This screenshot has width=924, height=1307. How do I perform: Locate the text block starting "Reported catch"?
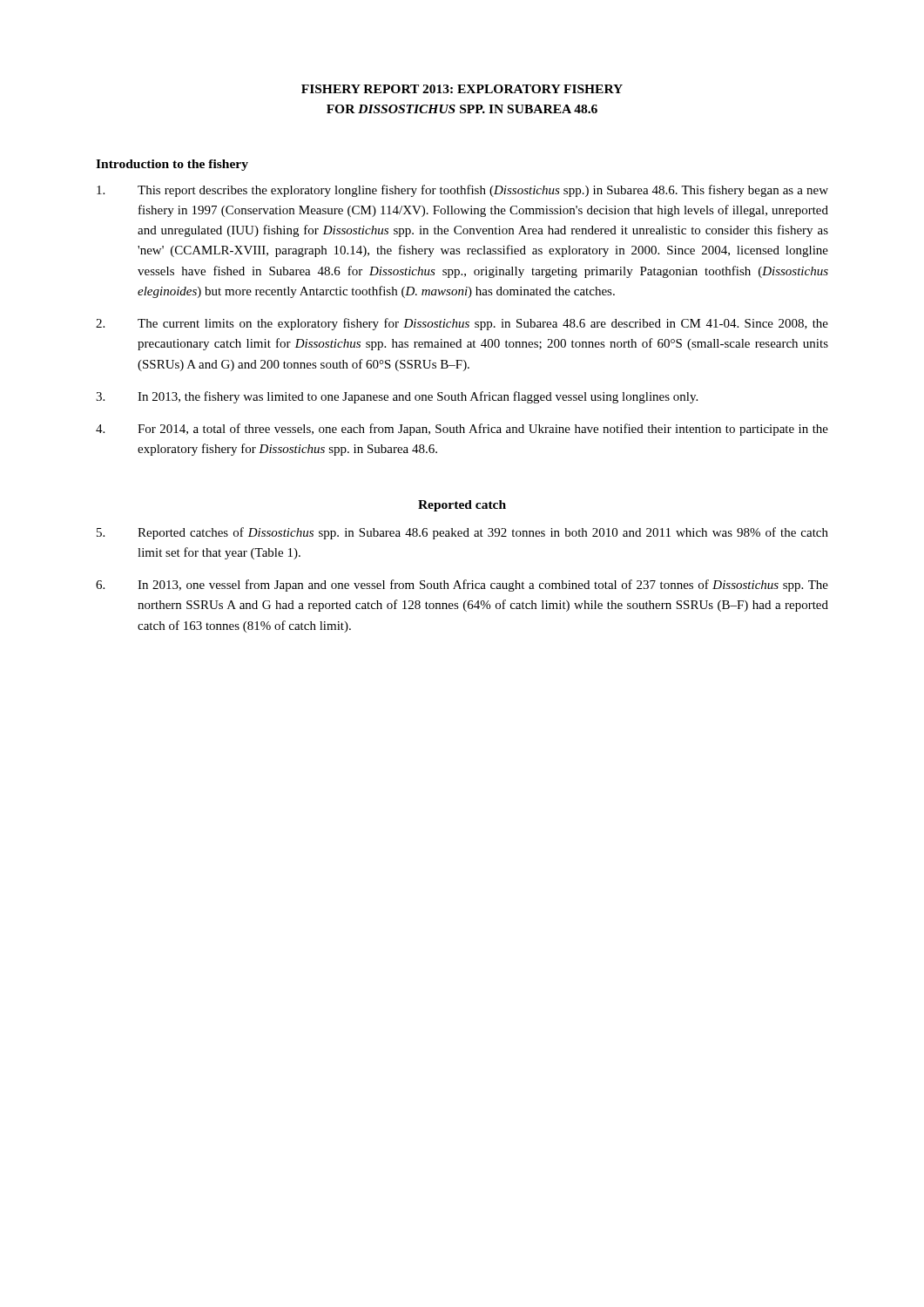click(x=462, y=504)
